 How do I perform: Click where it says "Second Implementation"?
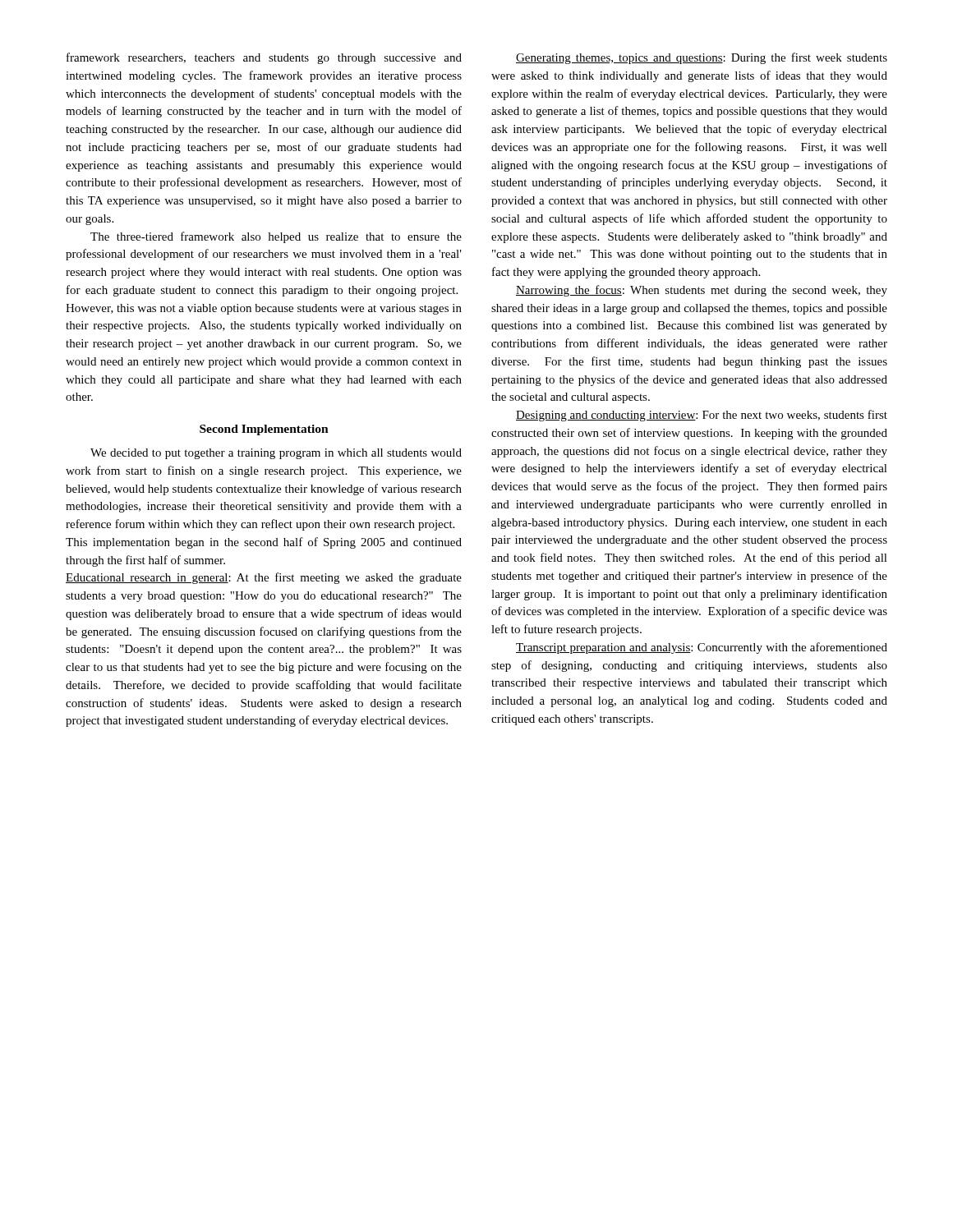click(264, 428)
